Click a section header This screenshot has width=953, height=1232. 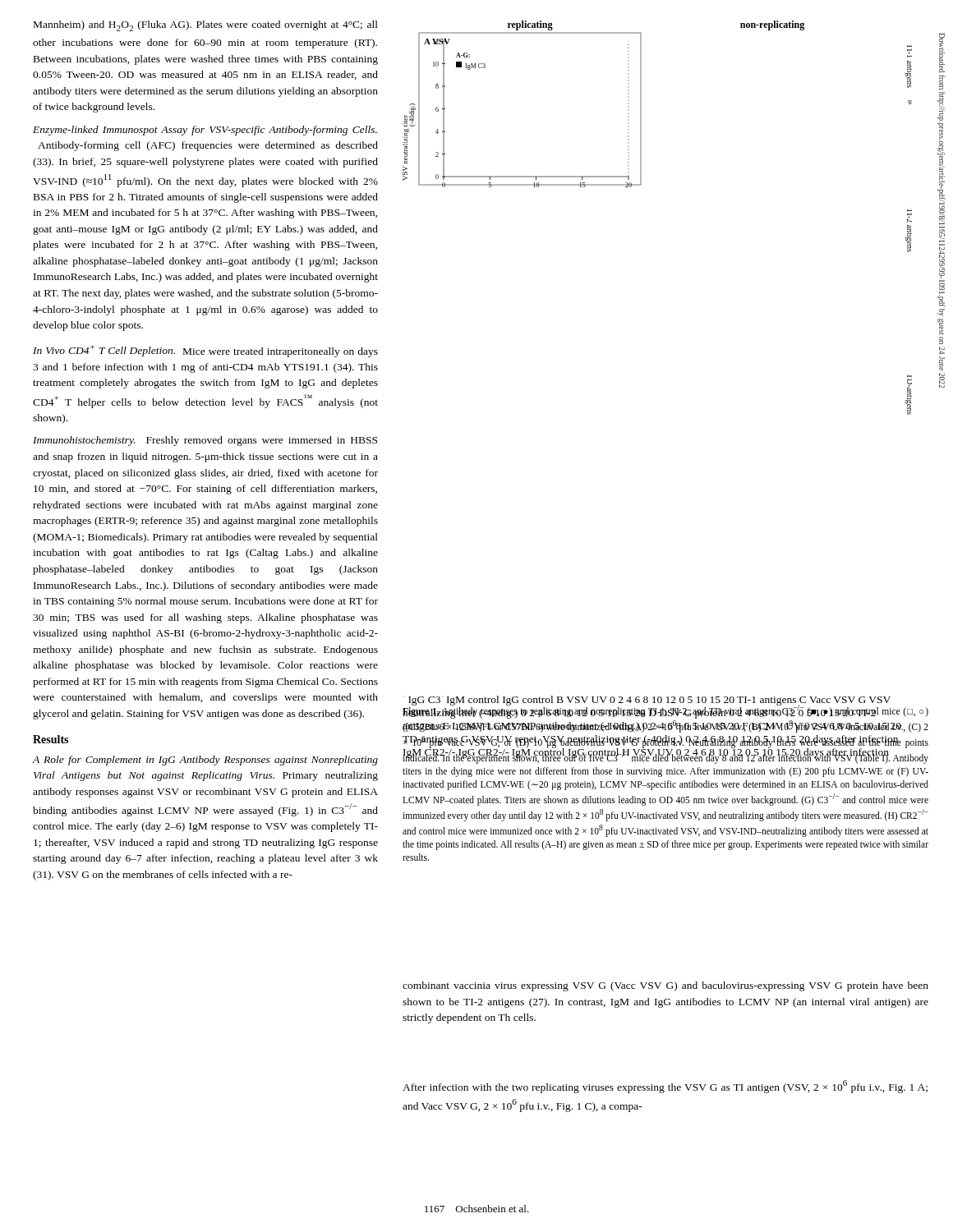[51, 739]
